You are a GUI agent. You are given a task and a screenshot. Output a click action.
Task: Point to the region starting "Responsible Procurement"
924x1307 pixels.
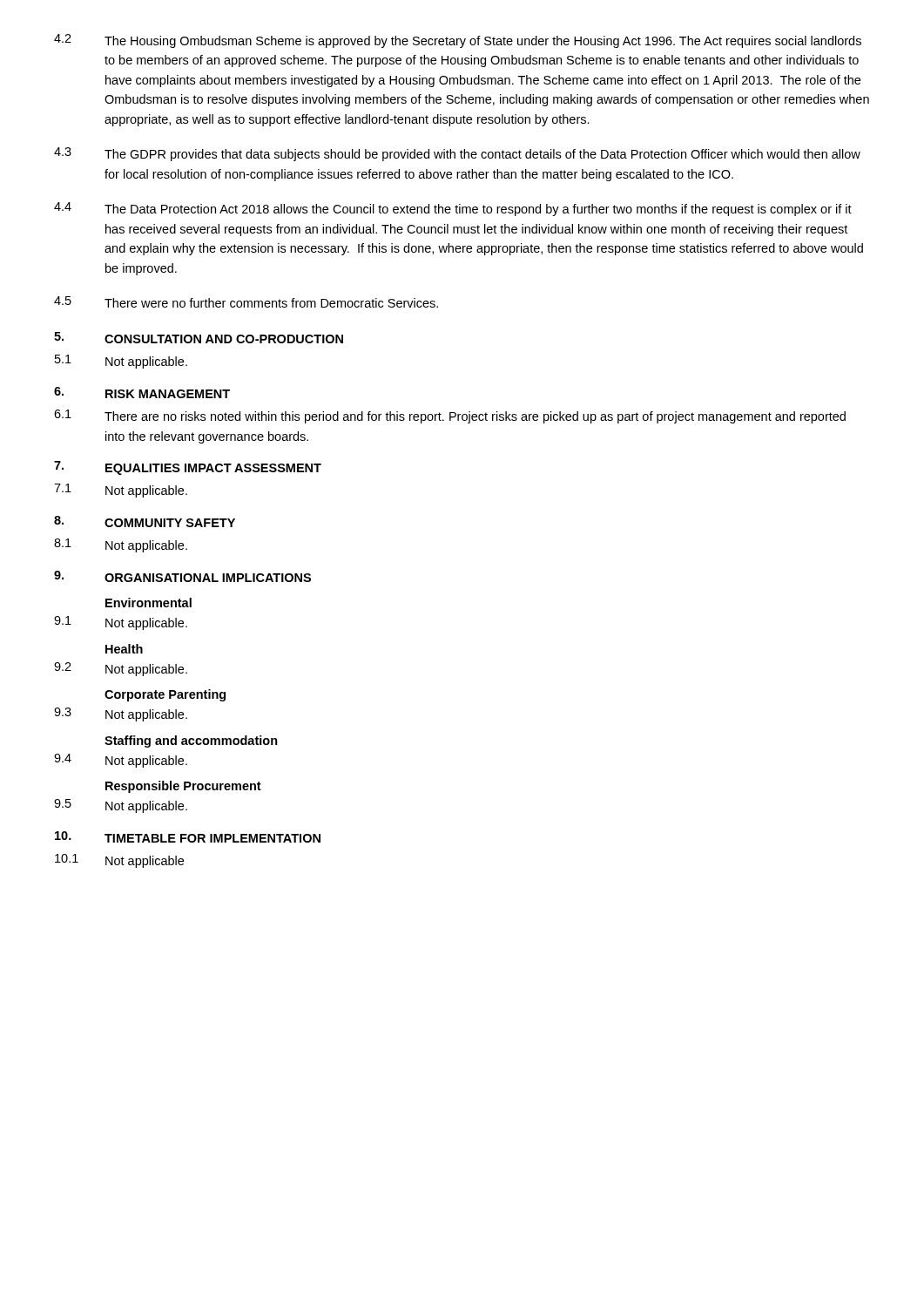(157, 786)
